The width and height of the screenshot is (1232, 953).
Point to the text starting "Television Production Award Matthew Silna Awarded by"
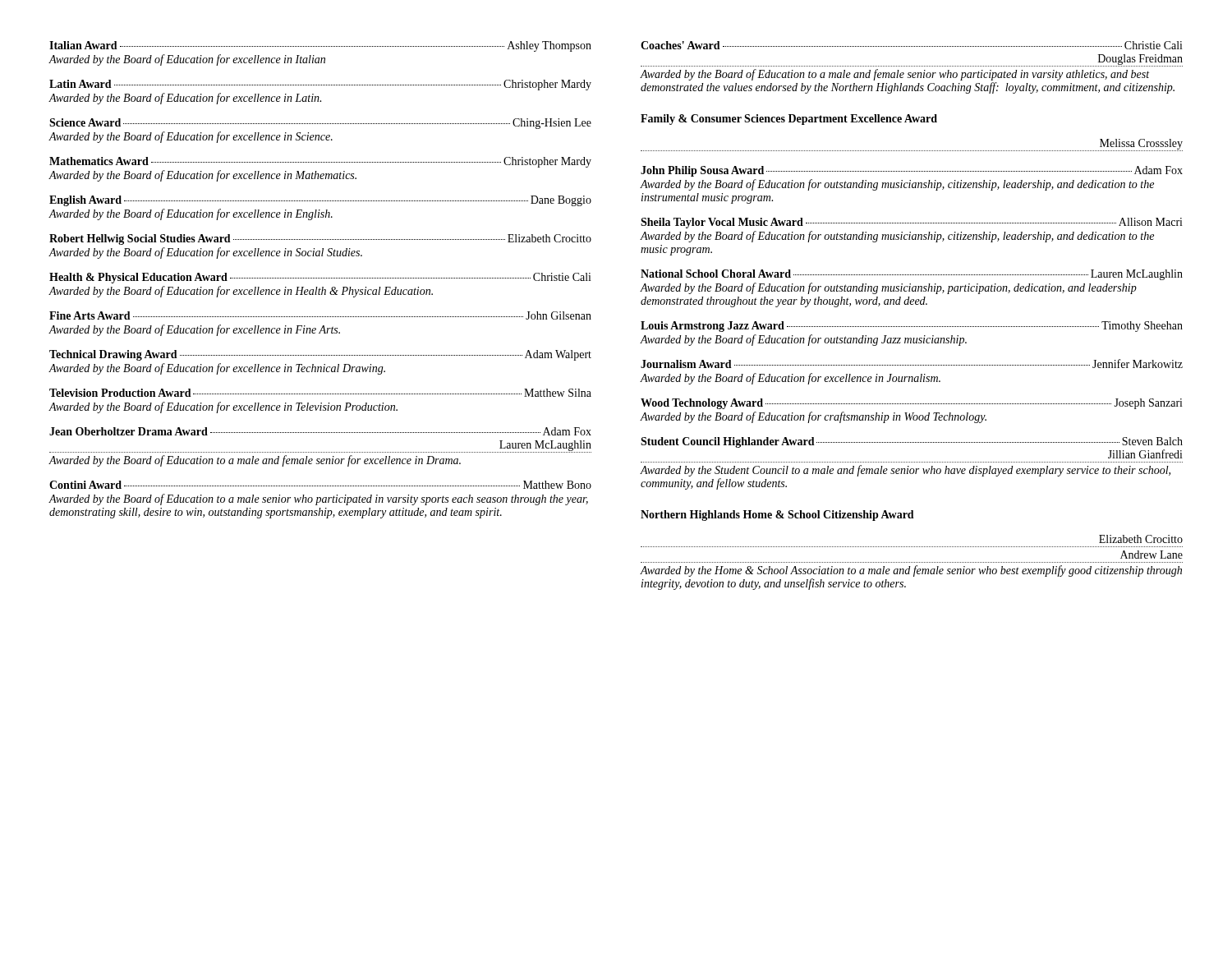[x=320, y=400]
